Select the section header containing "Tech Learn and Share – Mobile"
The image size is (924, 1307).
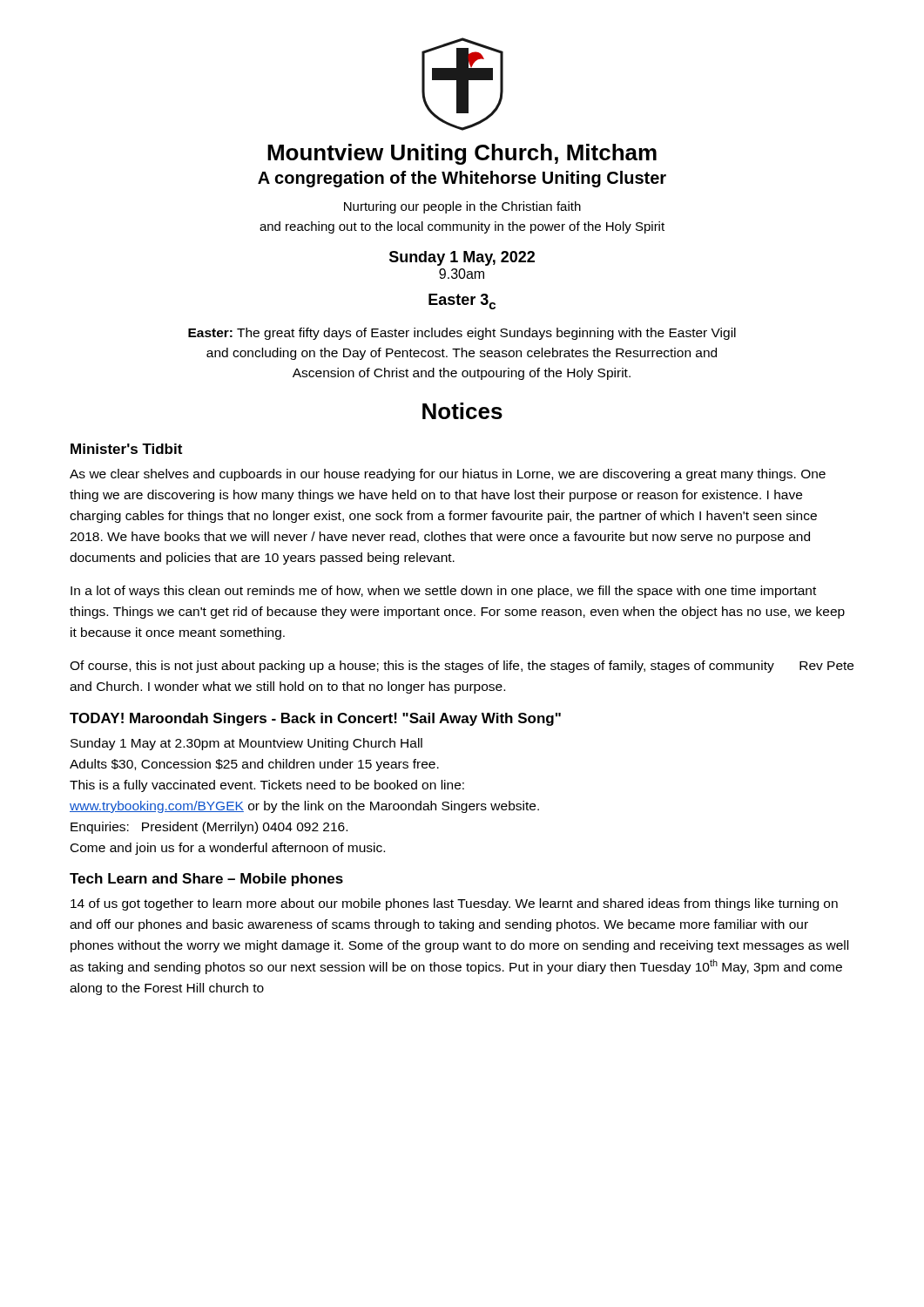(207, 878)
